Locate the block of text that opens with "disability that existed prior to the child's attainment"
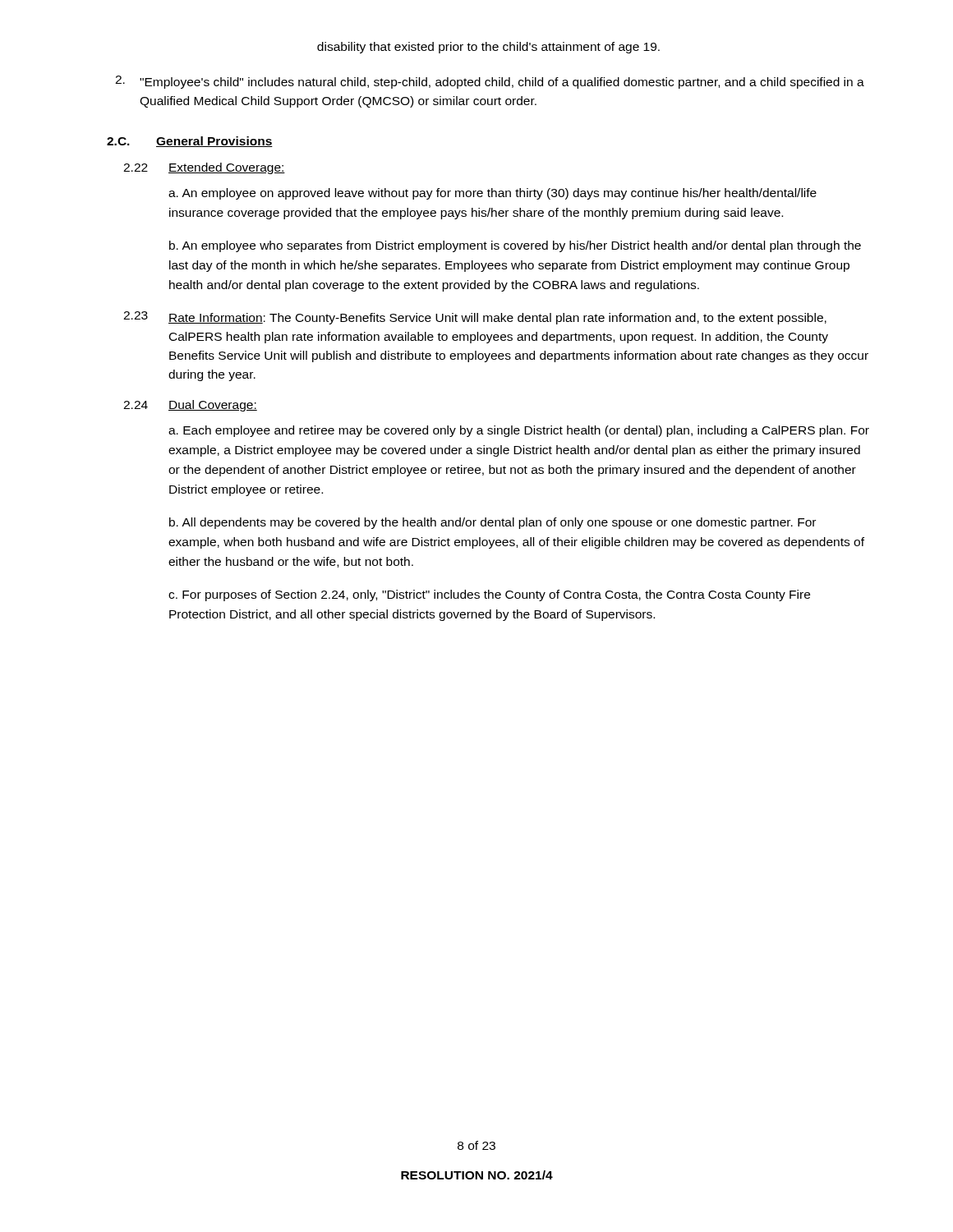The width and height of the screenshot is (953, 1232). coord(489,46)
